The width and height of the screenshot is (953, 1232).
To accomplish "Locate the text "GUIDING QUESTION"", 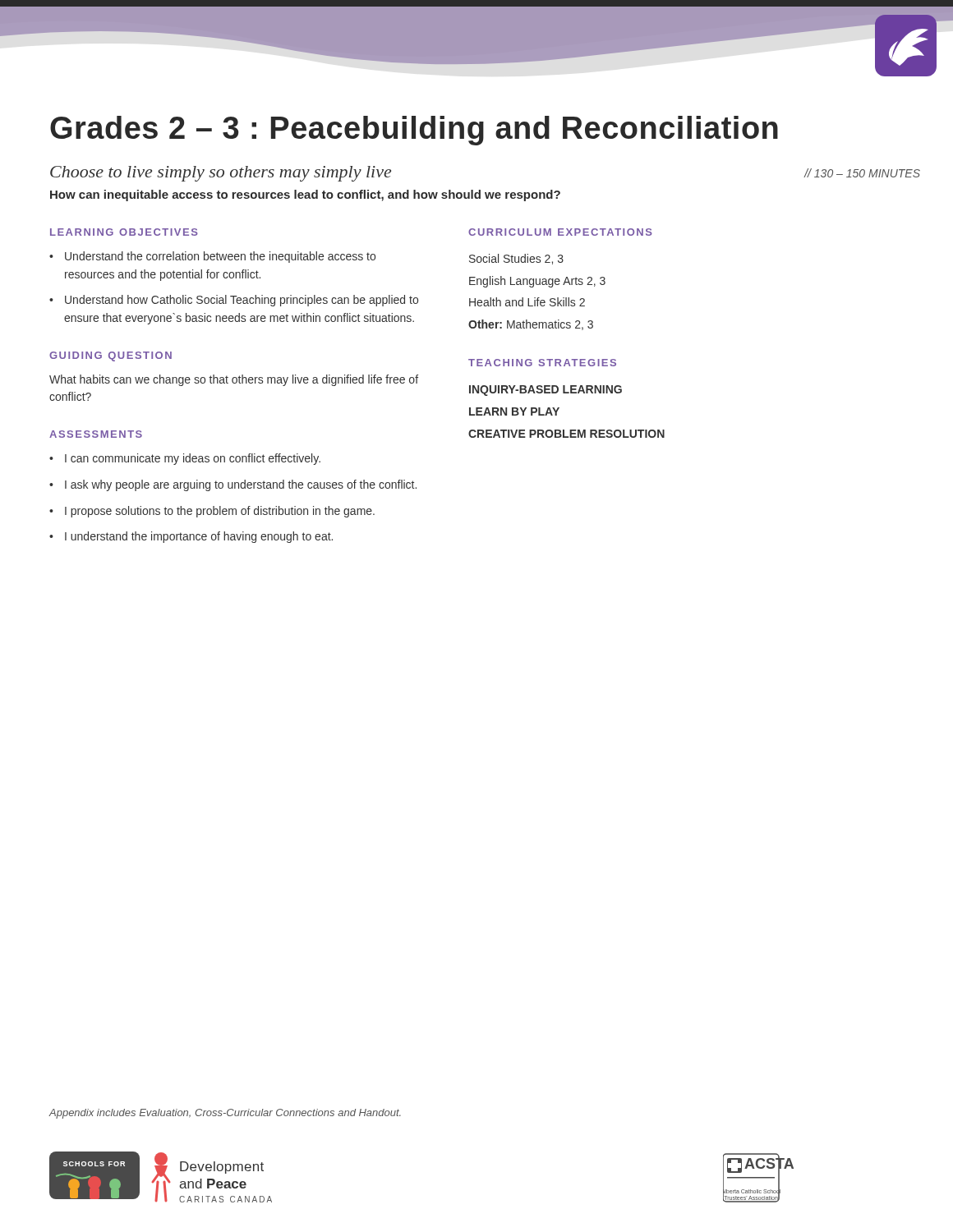I will 110,356.
